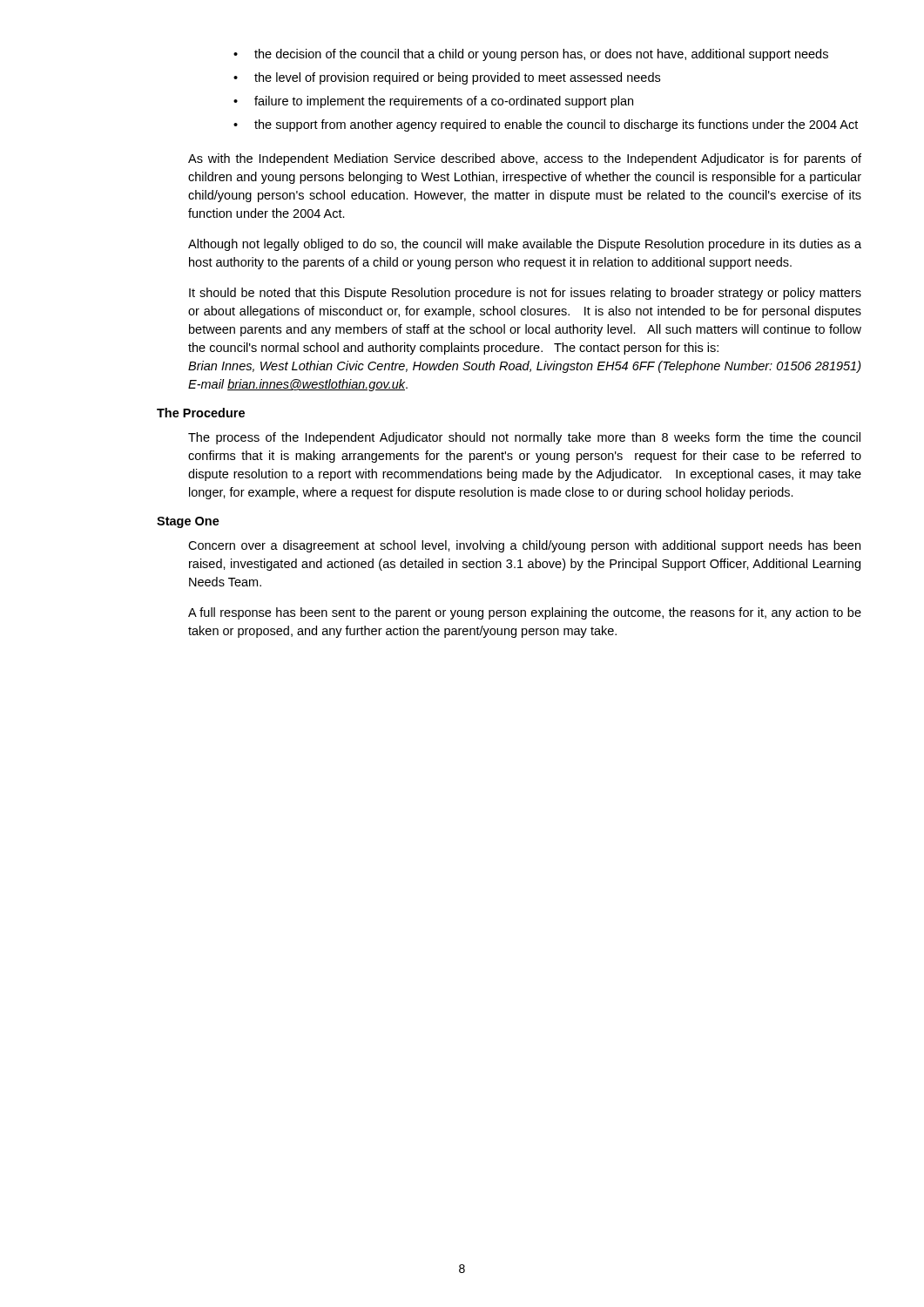Point to the block beginning "Although not legally obliged to do"
The image size is (924, 1307).
click(x=525, y=253)
